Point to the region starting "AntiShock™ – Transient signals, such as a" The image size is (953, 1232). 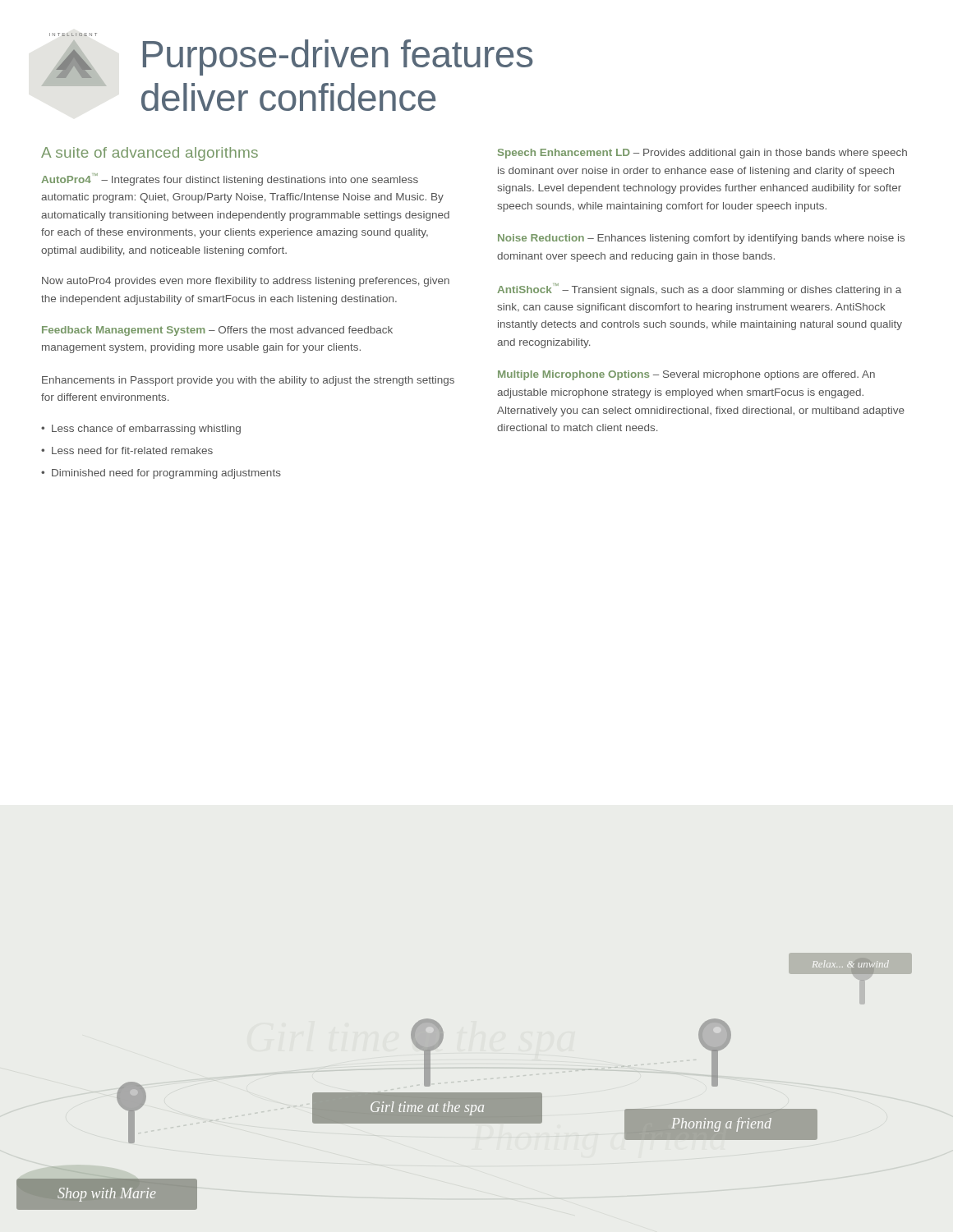pyautogui.click(x=705, y=315)
